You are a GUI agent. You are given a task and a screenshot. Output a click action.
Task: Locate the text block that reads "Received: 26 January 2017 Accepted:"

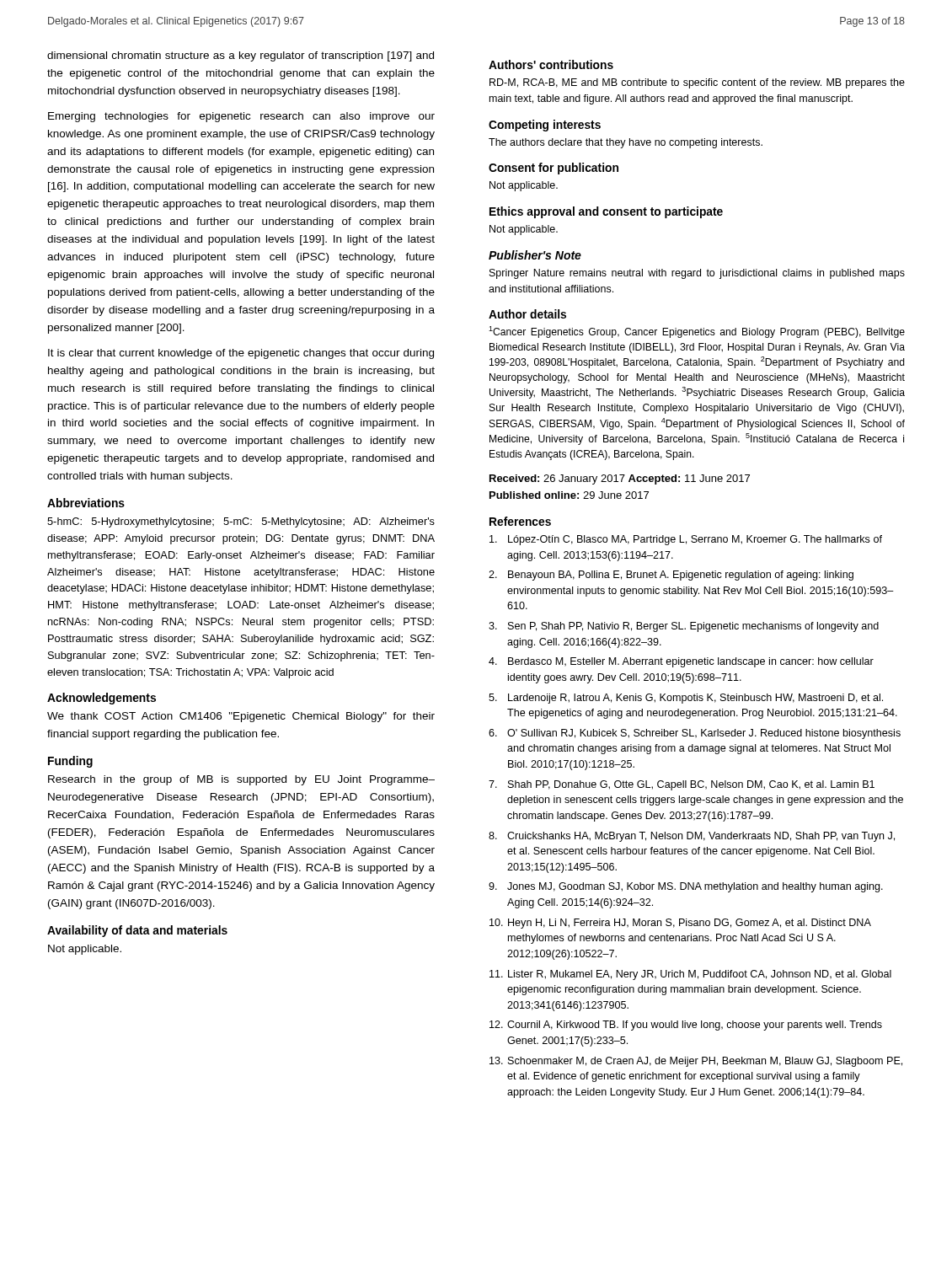tap(697, 487)
